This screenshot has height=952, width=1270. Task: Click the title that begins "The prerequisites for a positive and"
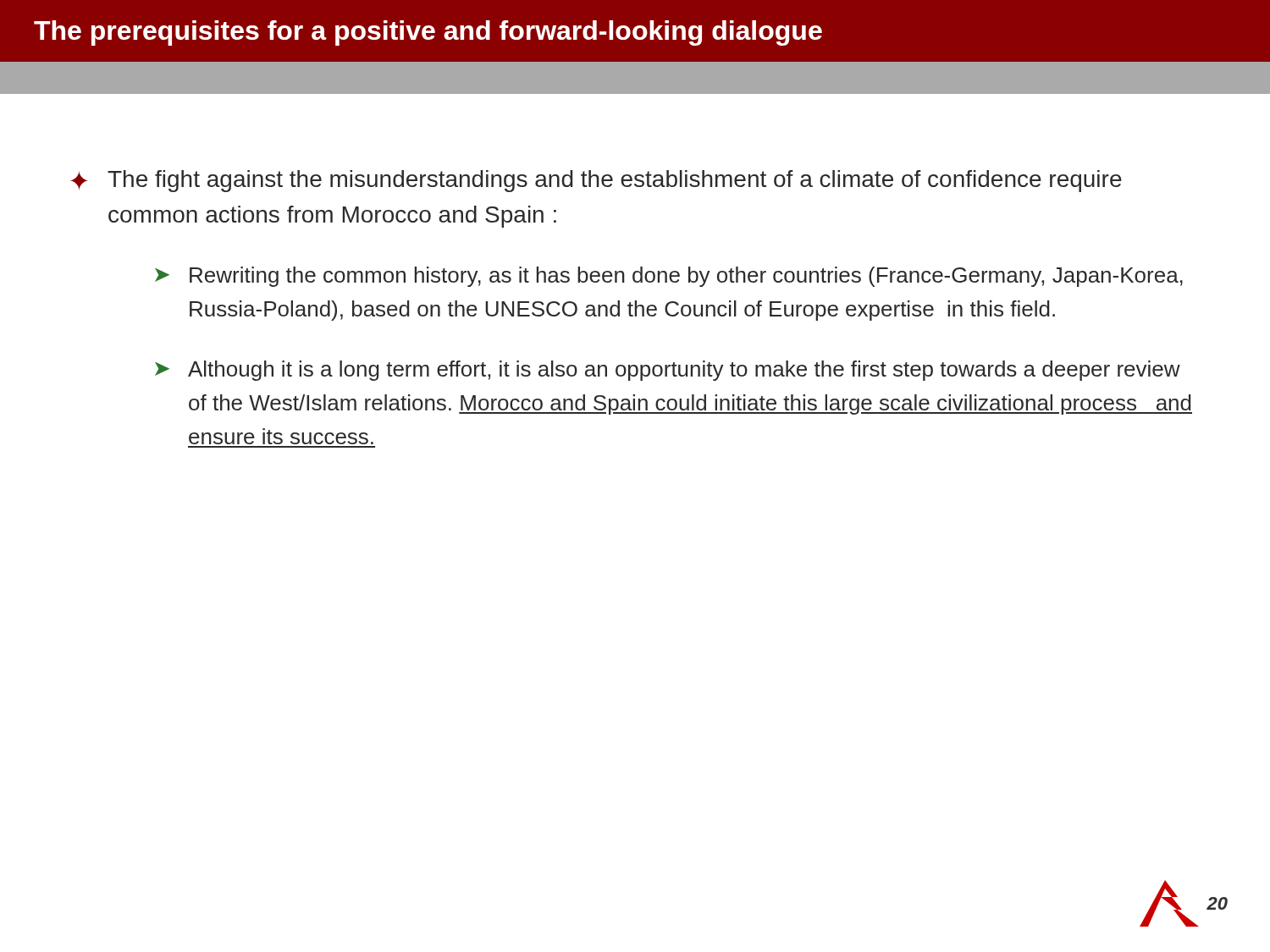coord(428,30)
